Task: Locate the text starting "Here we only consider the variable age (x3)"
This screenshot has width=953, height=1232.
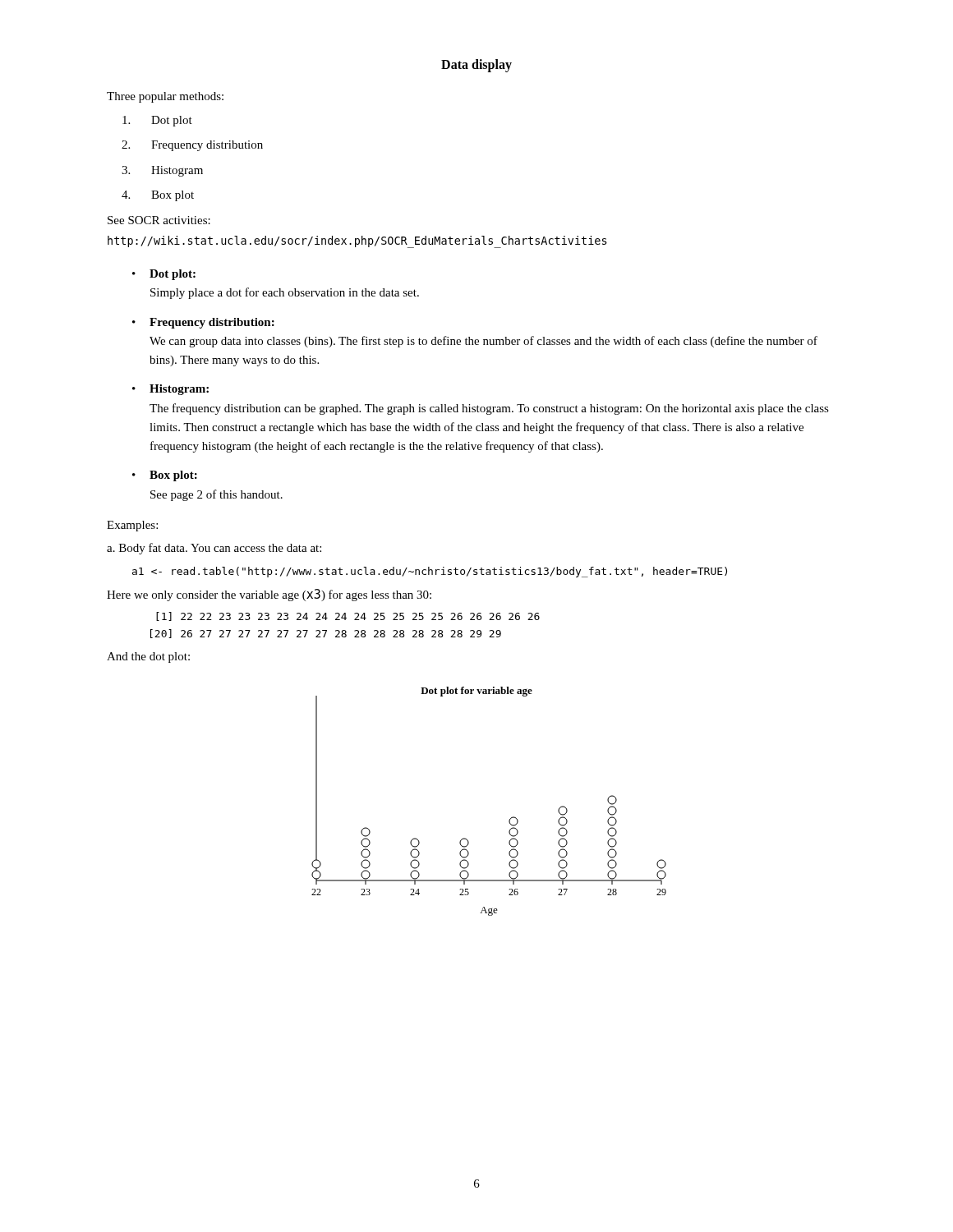Action: coord(270,595)
